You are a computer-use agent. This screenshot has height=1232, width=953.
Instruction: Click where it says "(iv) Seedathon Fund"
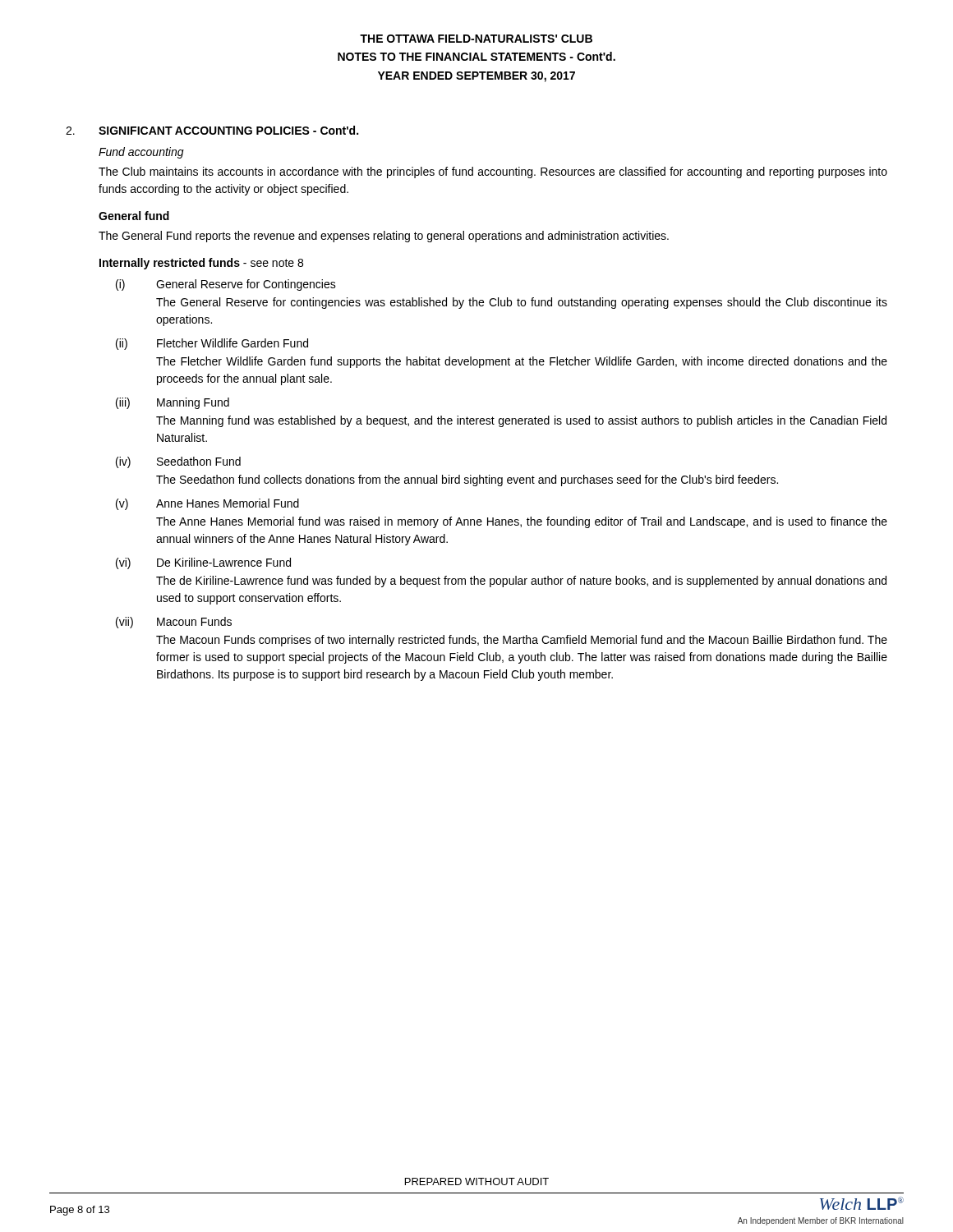(178, 462)
